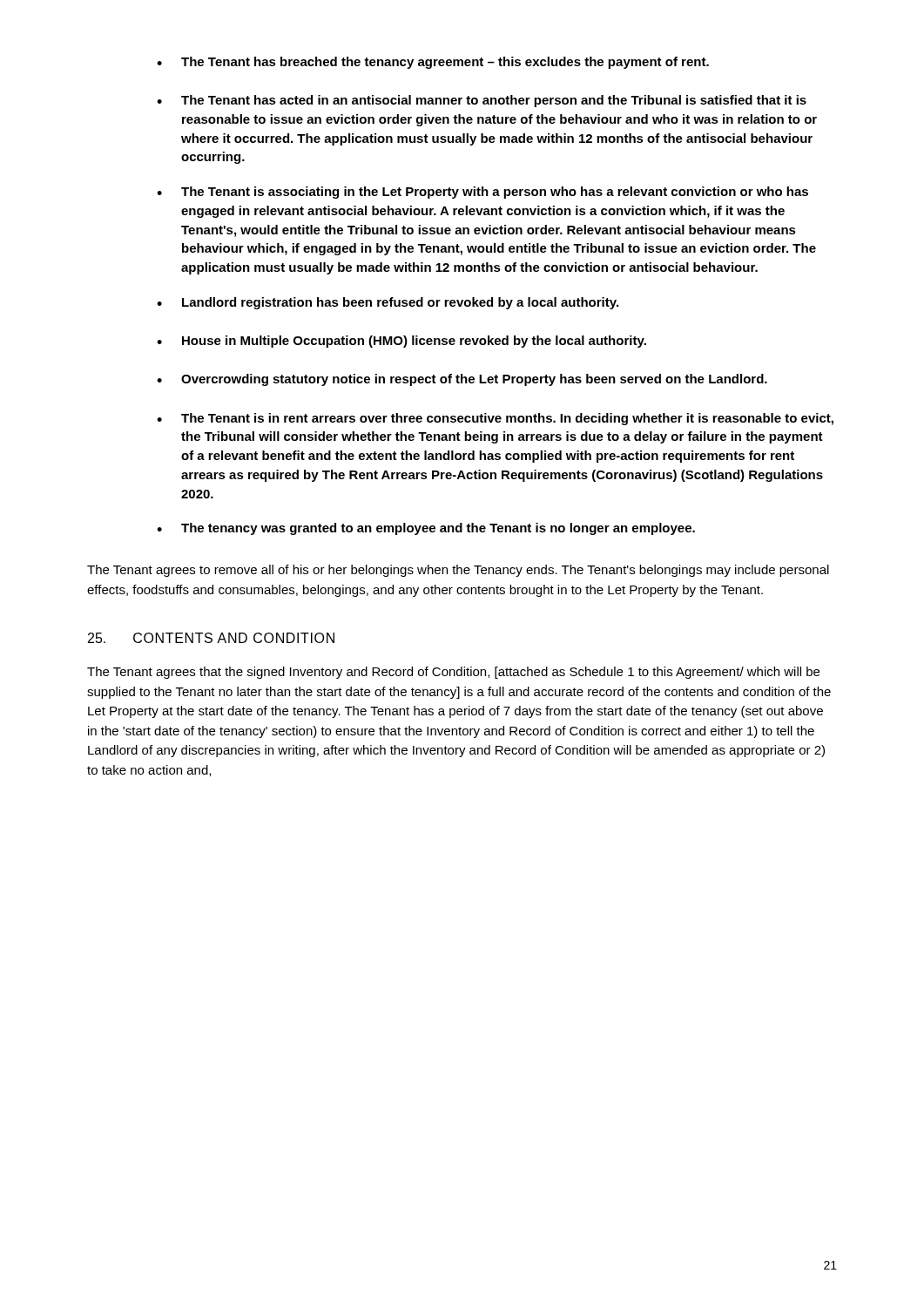The image size is (924, 1307).
Task: Locate the block of text that opens with "• Landlord registration"
Action: pyautogui.click(x=388, y=304)
